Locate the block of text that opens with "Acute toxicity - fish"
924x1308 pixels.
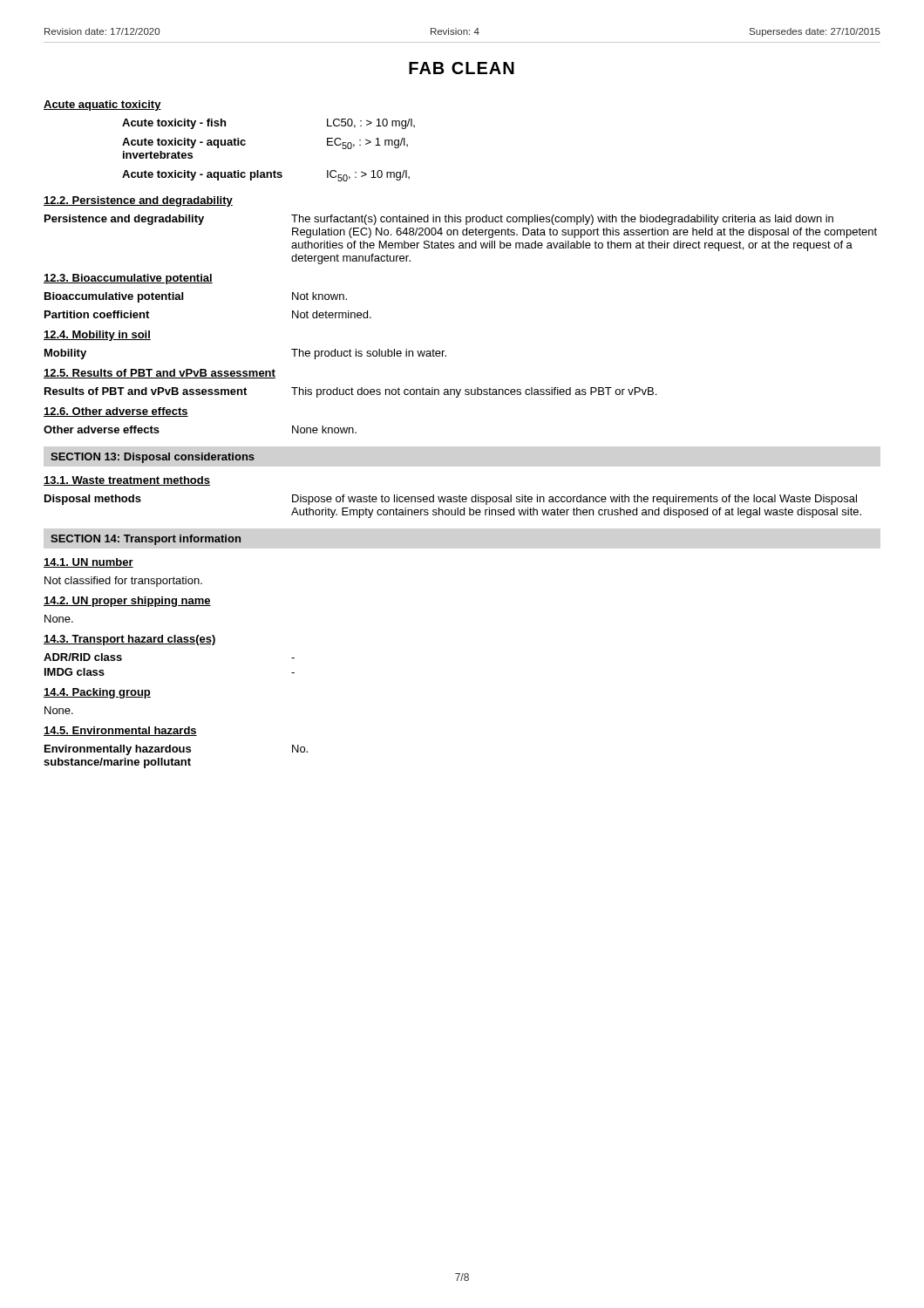point(175,123)
